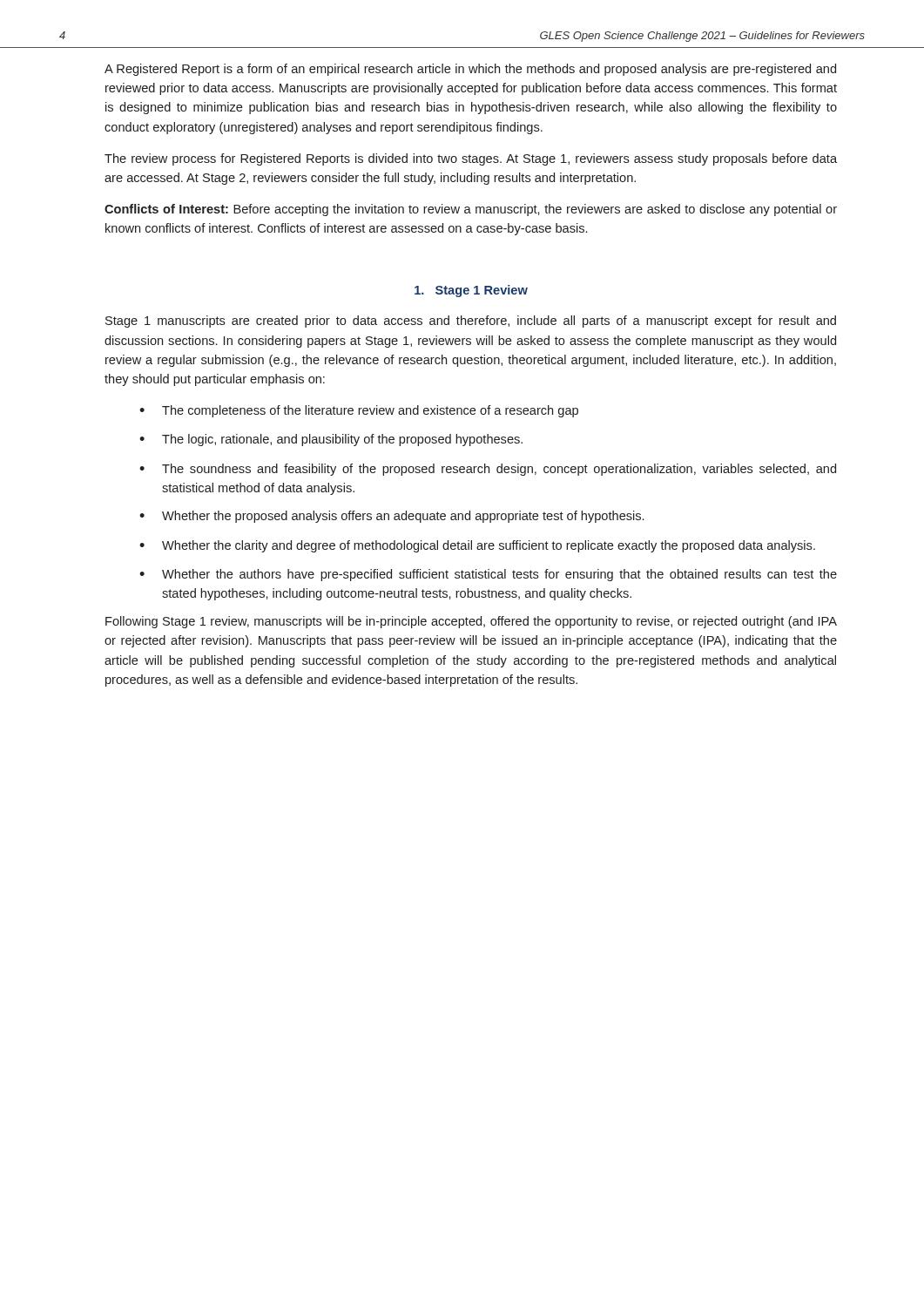Image resolution: width=924 pixels, height=1307 pixels.
Task: Find the block on this page that starts "• Whether the proposed analysis offers an adequate"
Action: coord(488,517)
